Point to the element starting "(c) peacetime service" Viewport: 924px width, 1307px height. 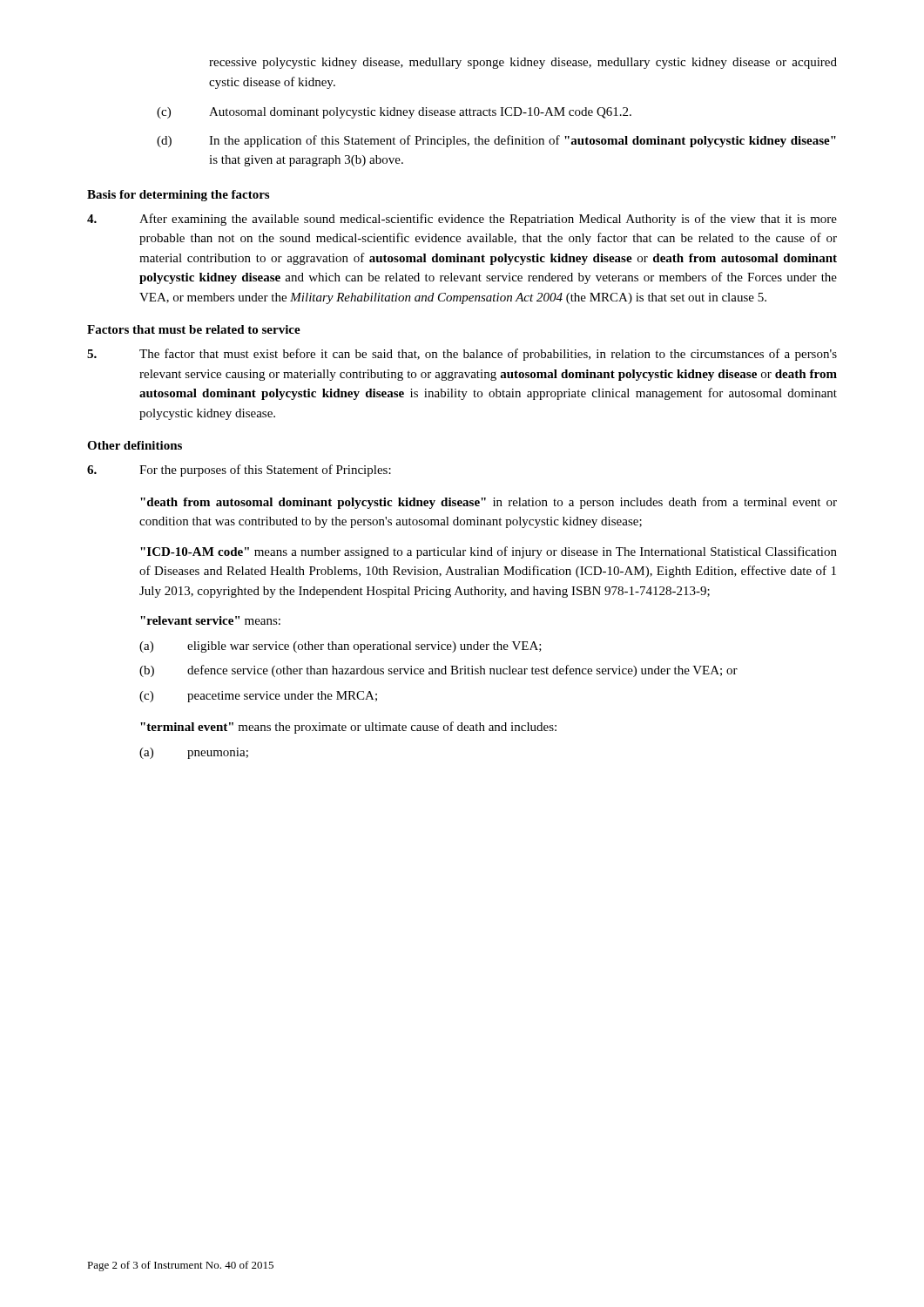258,697
